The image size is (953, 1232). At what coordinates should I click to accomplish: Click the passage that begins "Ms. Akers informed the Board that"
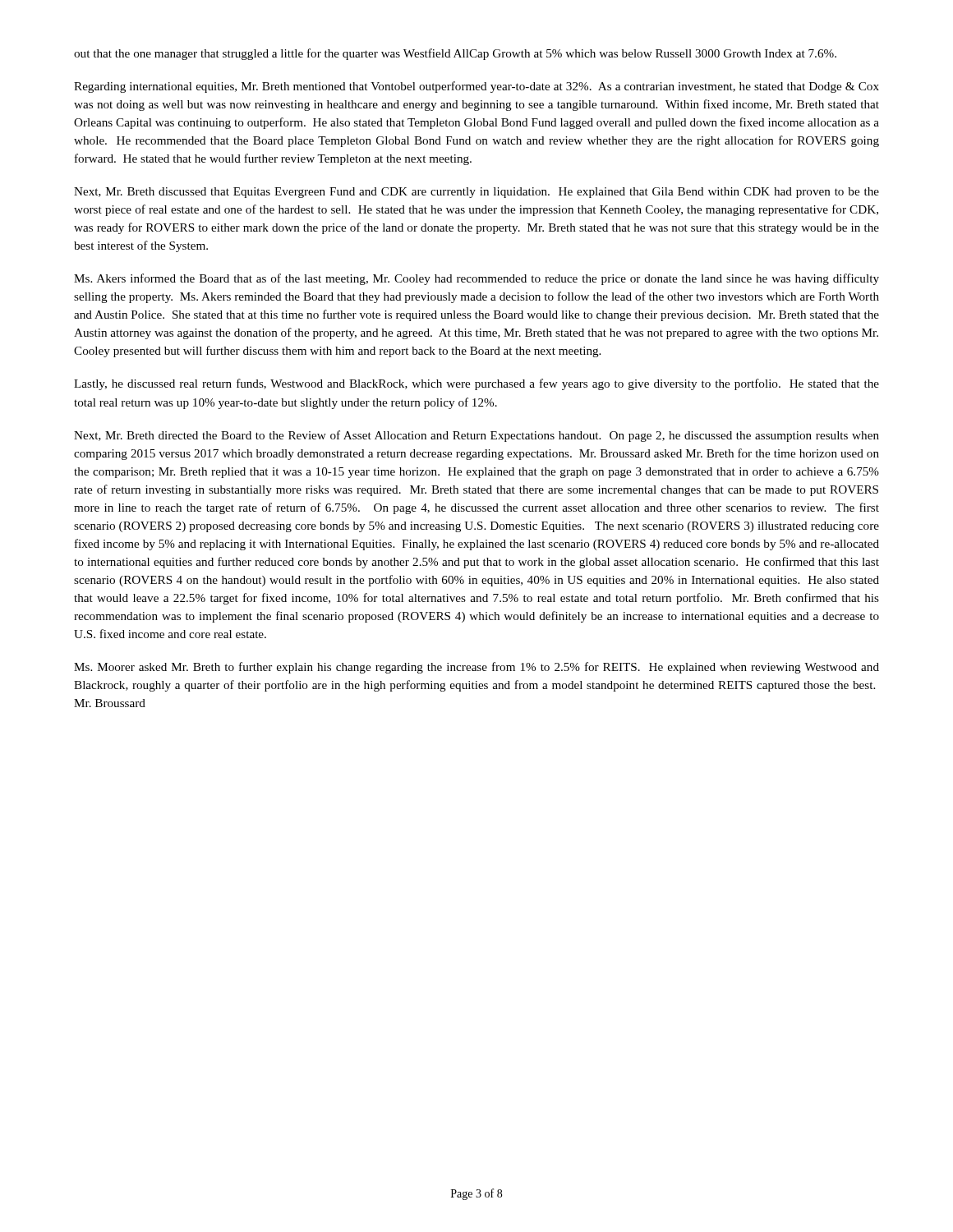click(476, 314)
